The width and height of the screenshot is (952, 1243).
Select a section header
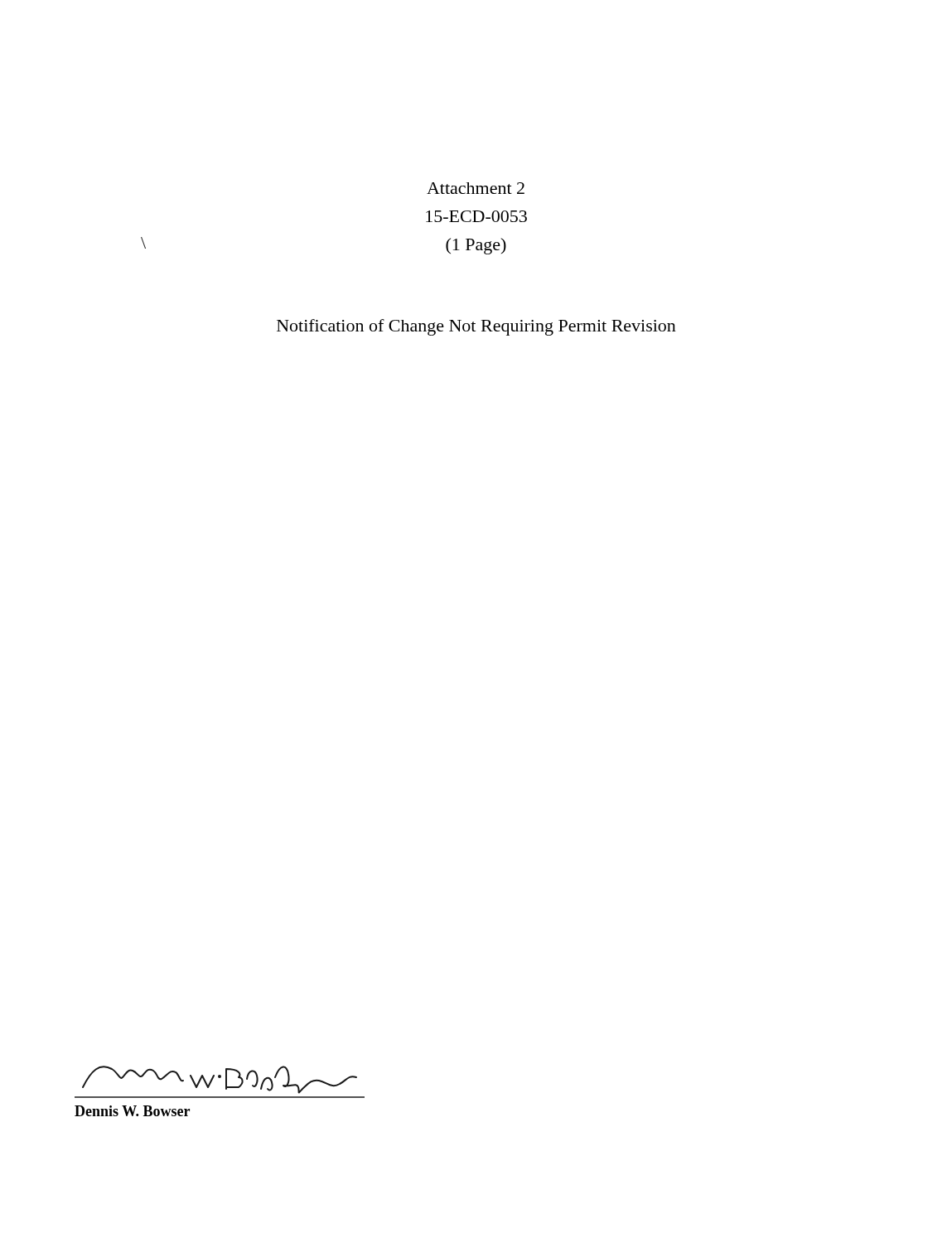(476, 325)
